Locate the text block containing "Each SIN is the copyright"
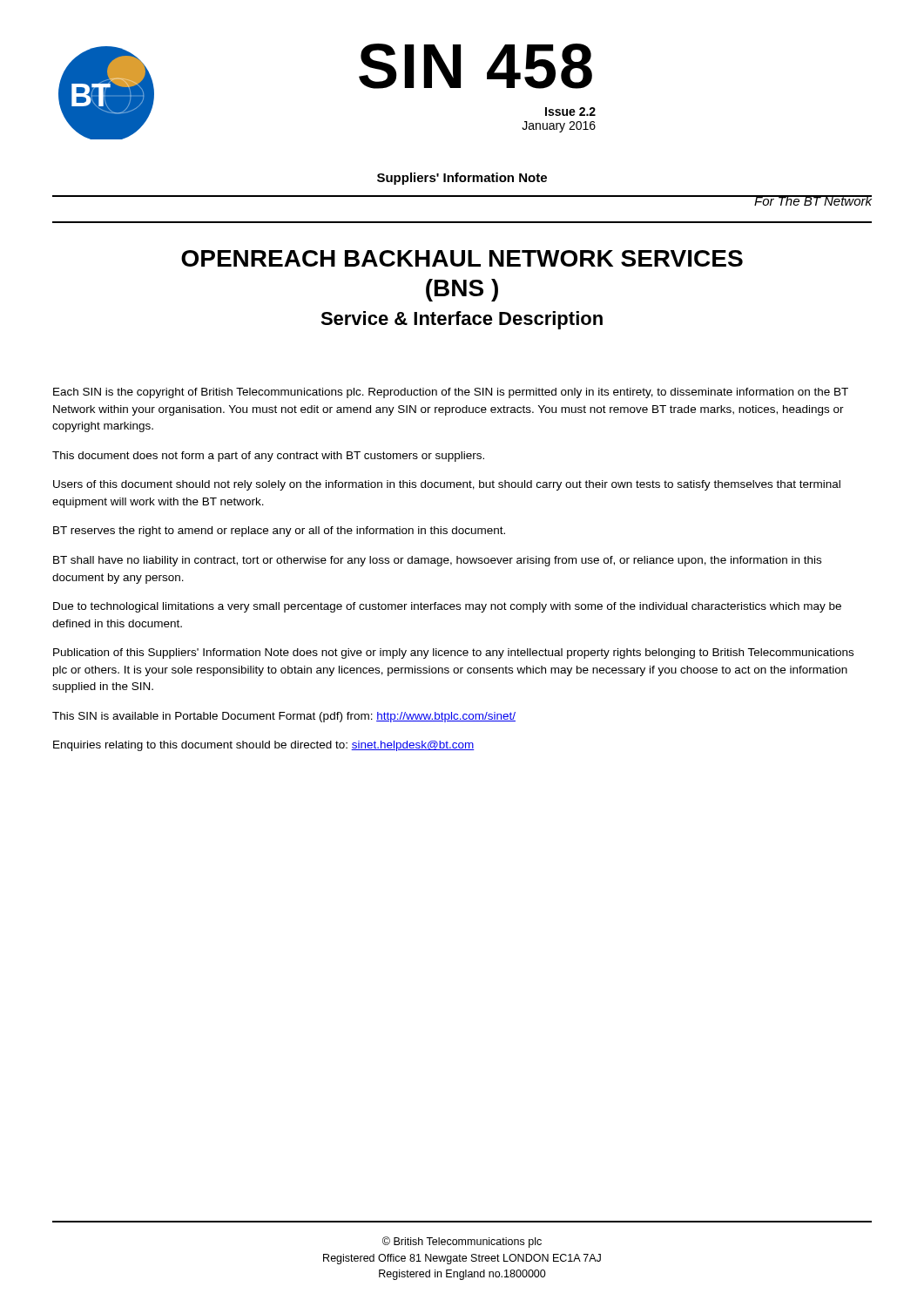This screenshot has height=1307, width=924. (450, 409)
